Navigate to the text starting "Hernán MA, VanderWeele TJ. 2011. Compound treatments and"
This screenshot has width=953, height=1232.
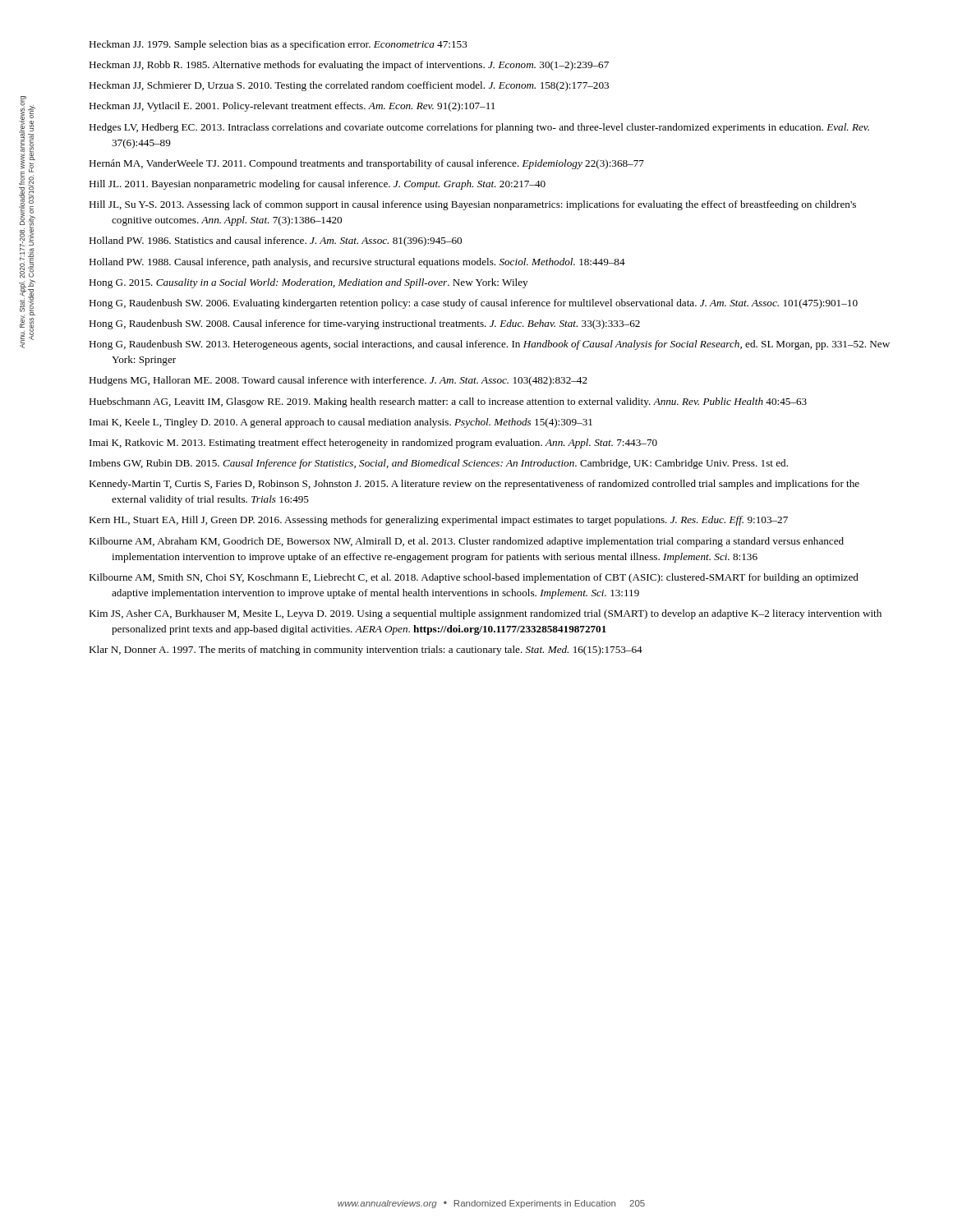pos(366,163)
